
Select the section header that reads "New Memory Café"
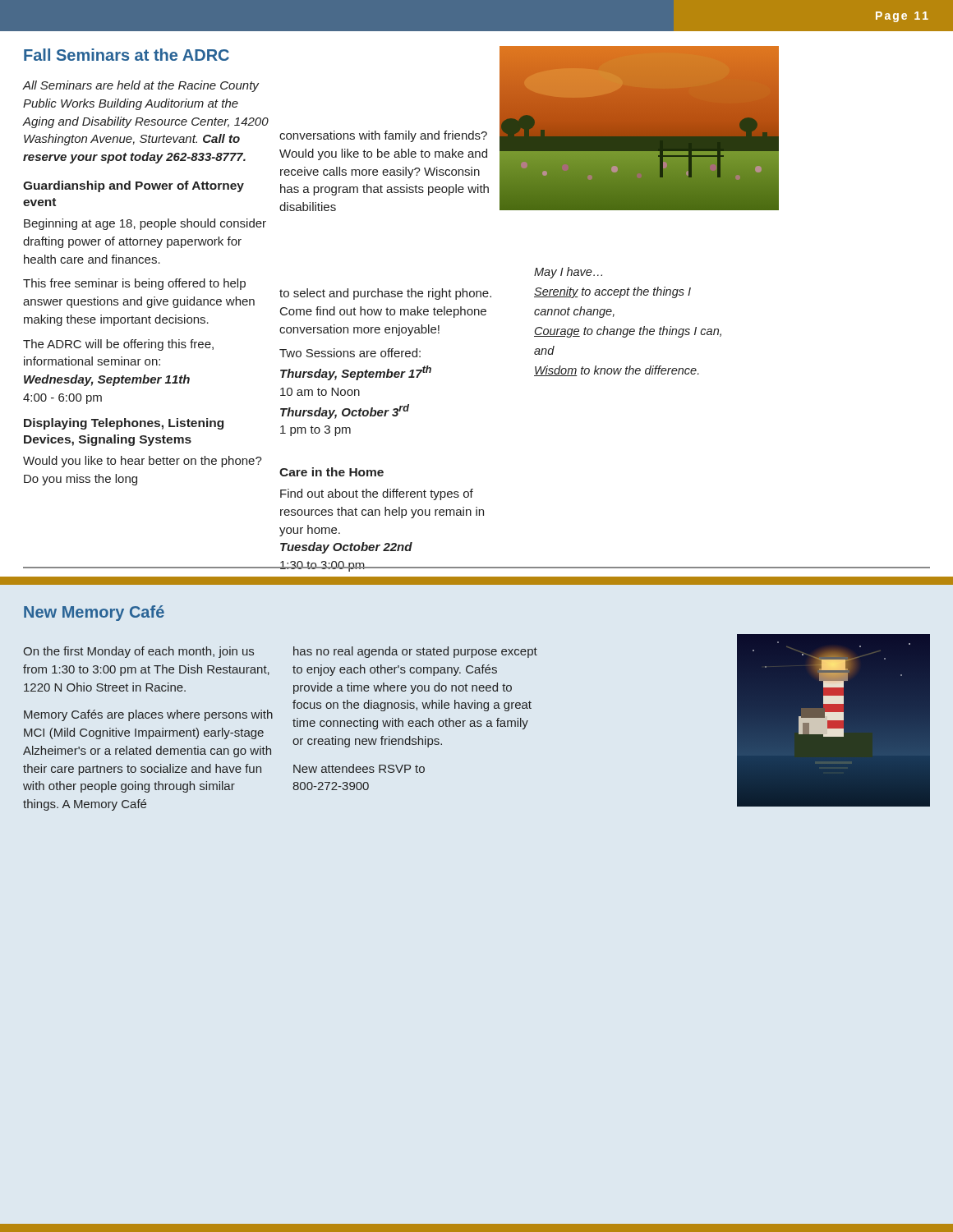click(94, 612)
